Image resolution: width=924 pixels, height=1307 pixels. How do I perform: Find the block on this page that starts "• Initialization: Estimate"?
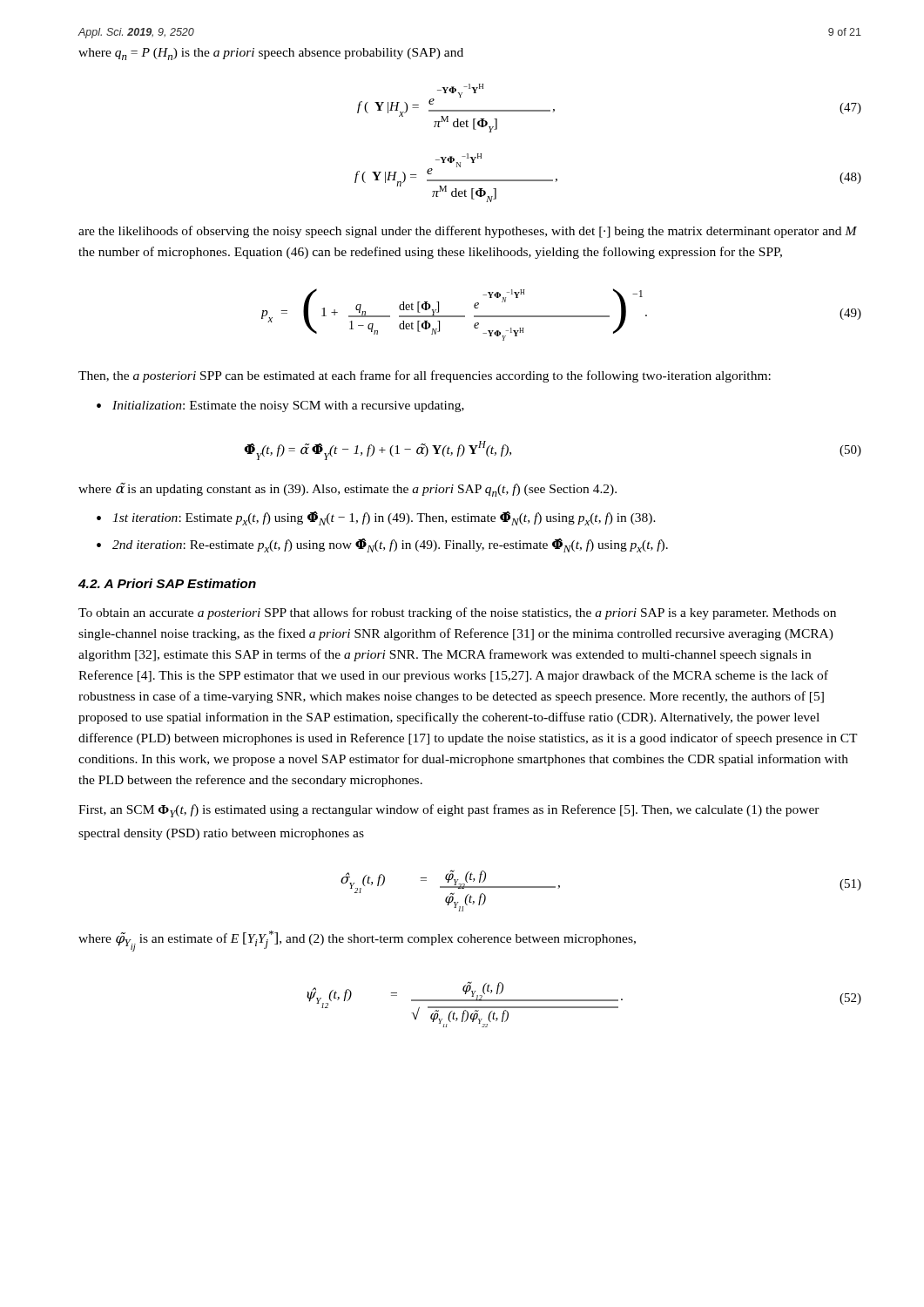click(280, 406)
